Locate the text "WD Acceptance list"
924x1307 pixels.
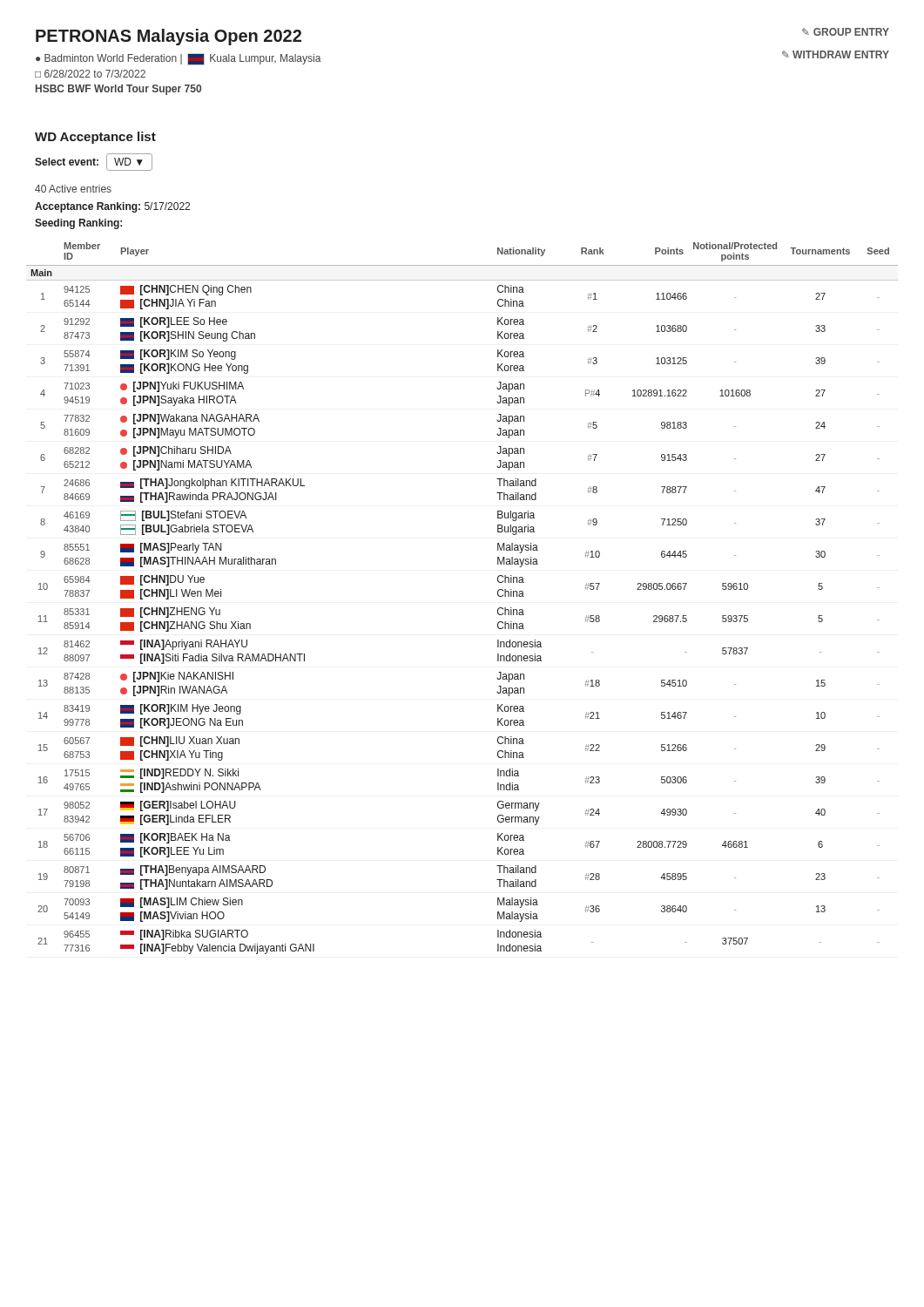point(95,136)
